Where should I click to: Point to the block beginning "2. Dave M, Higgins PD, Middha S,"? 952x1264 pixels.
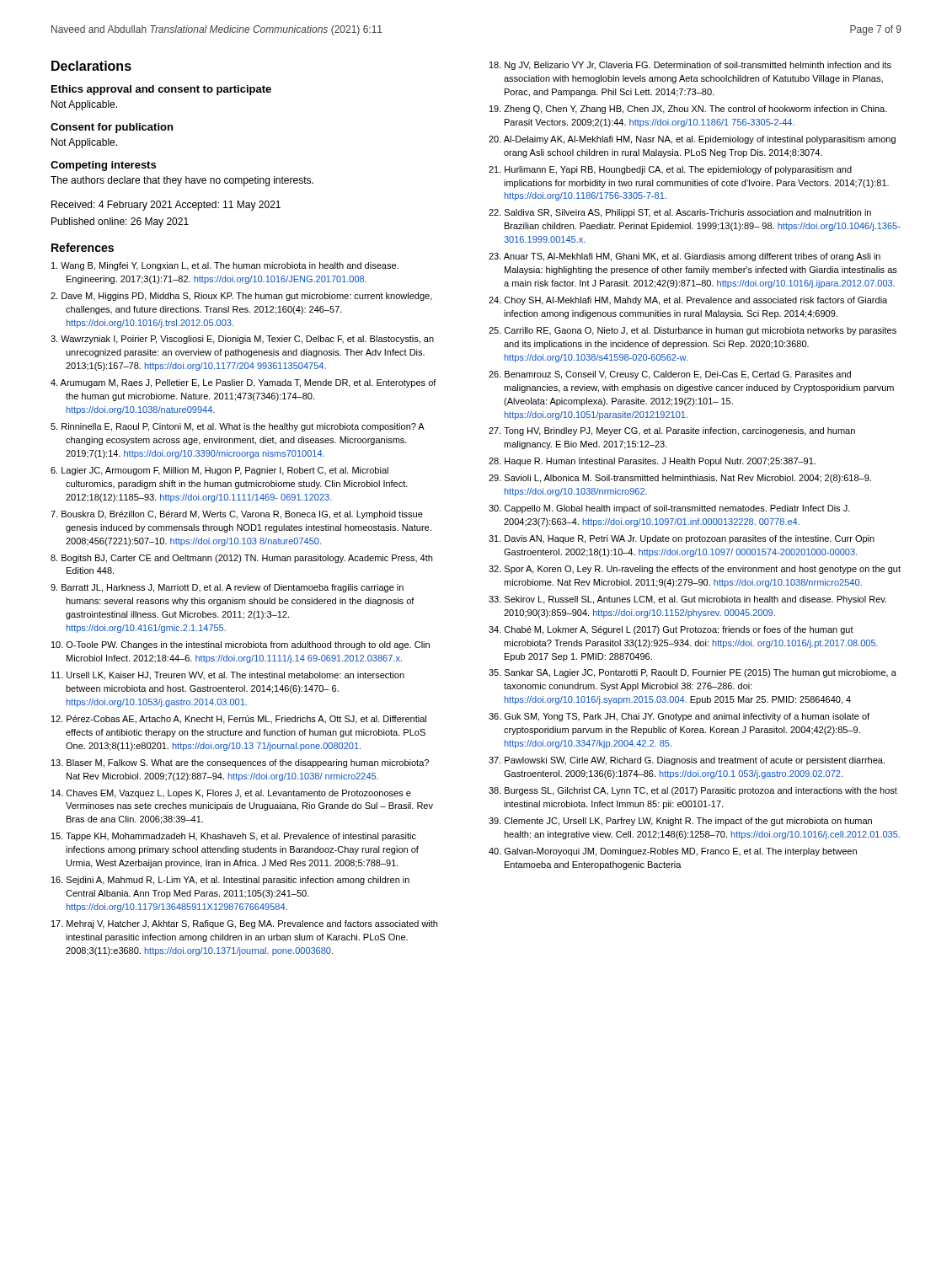(x=241, y=309)
